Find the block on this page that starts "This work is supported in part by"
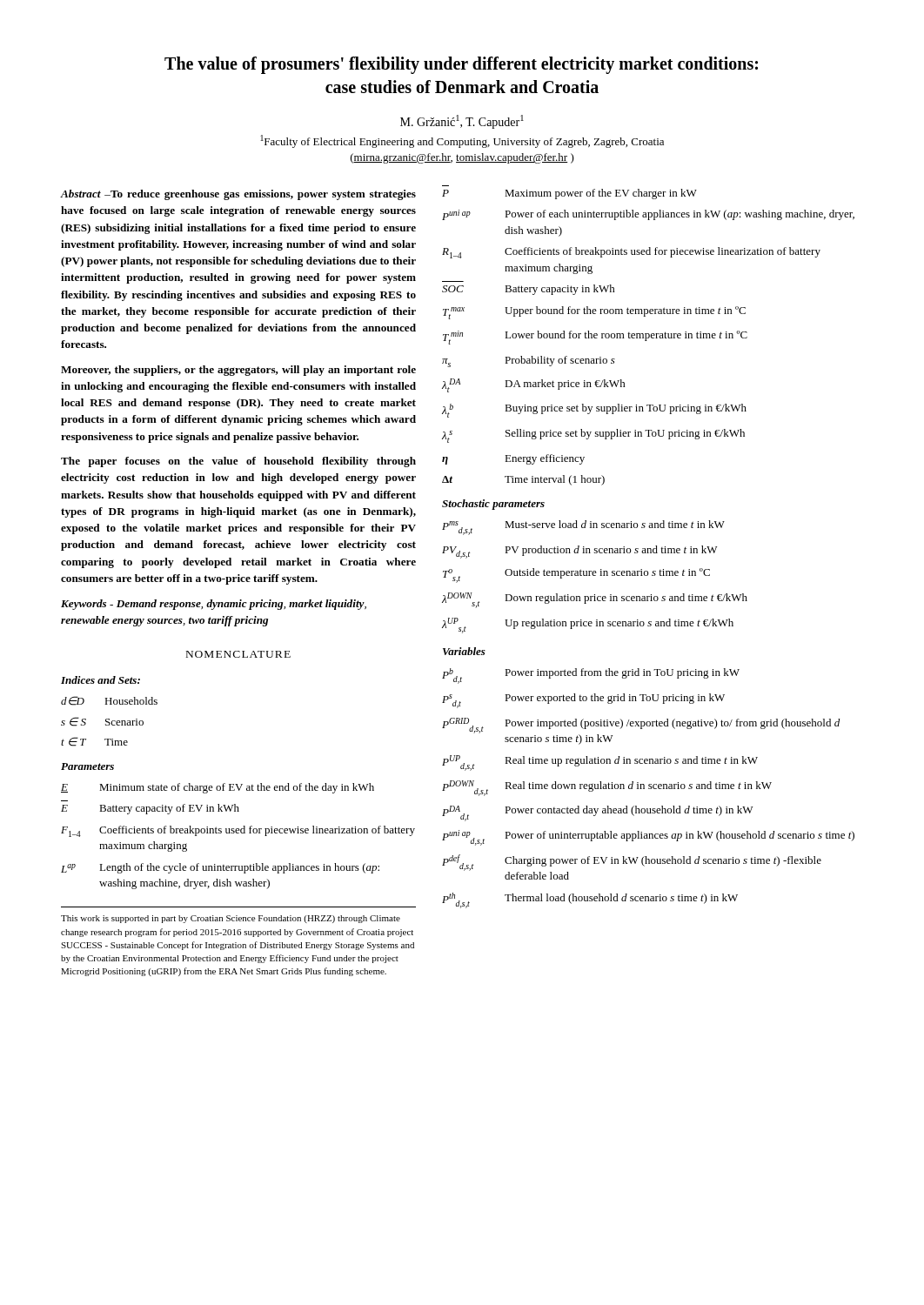 click(x=238, y=945)
